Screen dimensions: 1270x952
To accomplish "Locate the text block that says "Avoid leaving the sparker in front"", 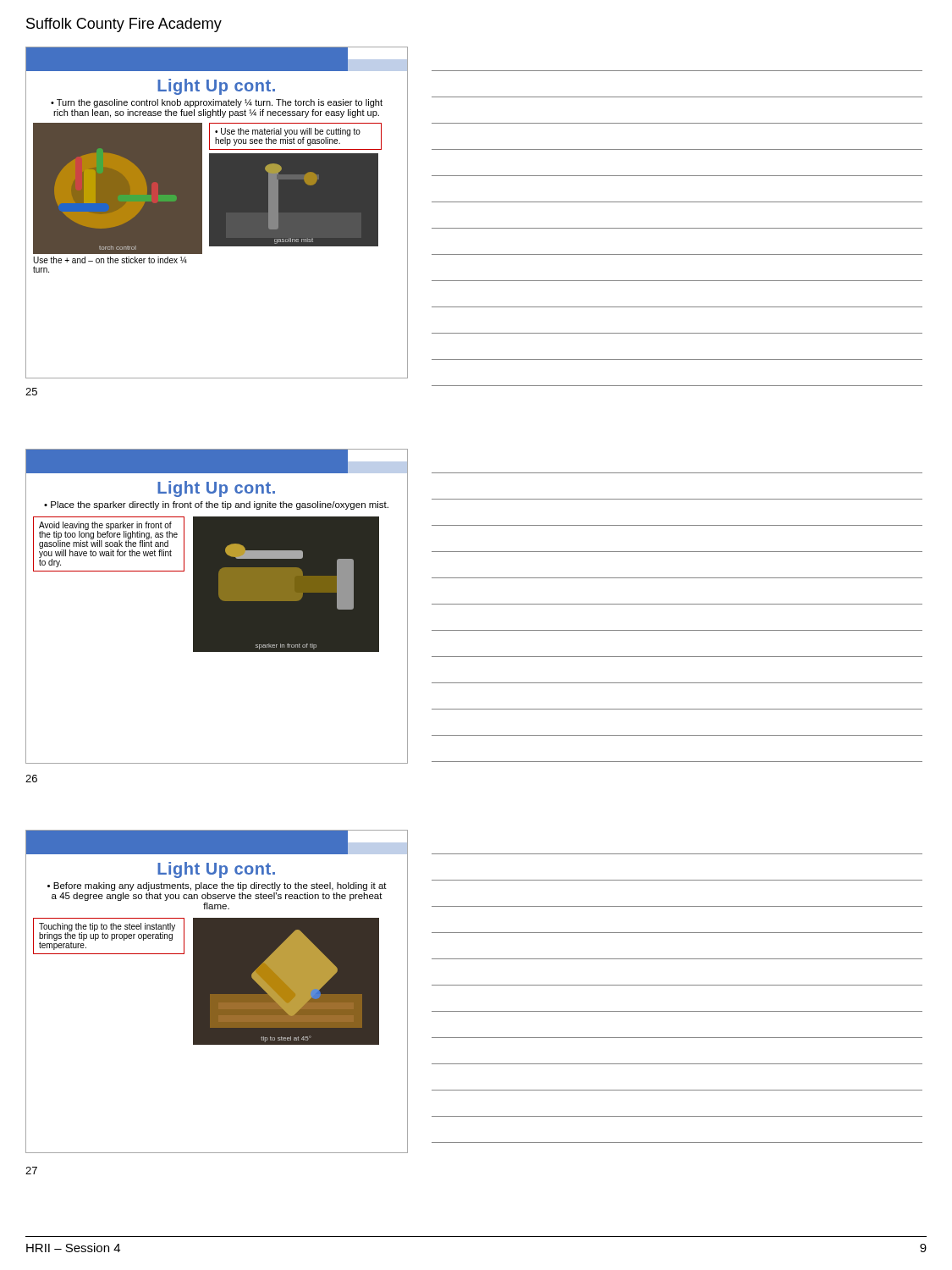I will click(108, 544).
